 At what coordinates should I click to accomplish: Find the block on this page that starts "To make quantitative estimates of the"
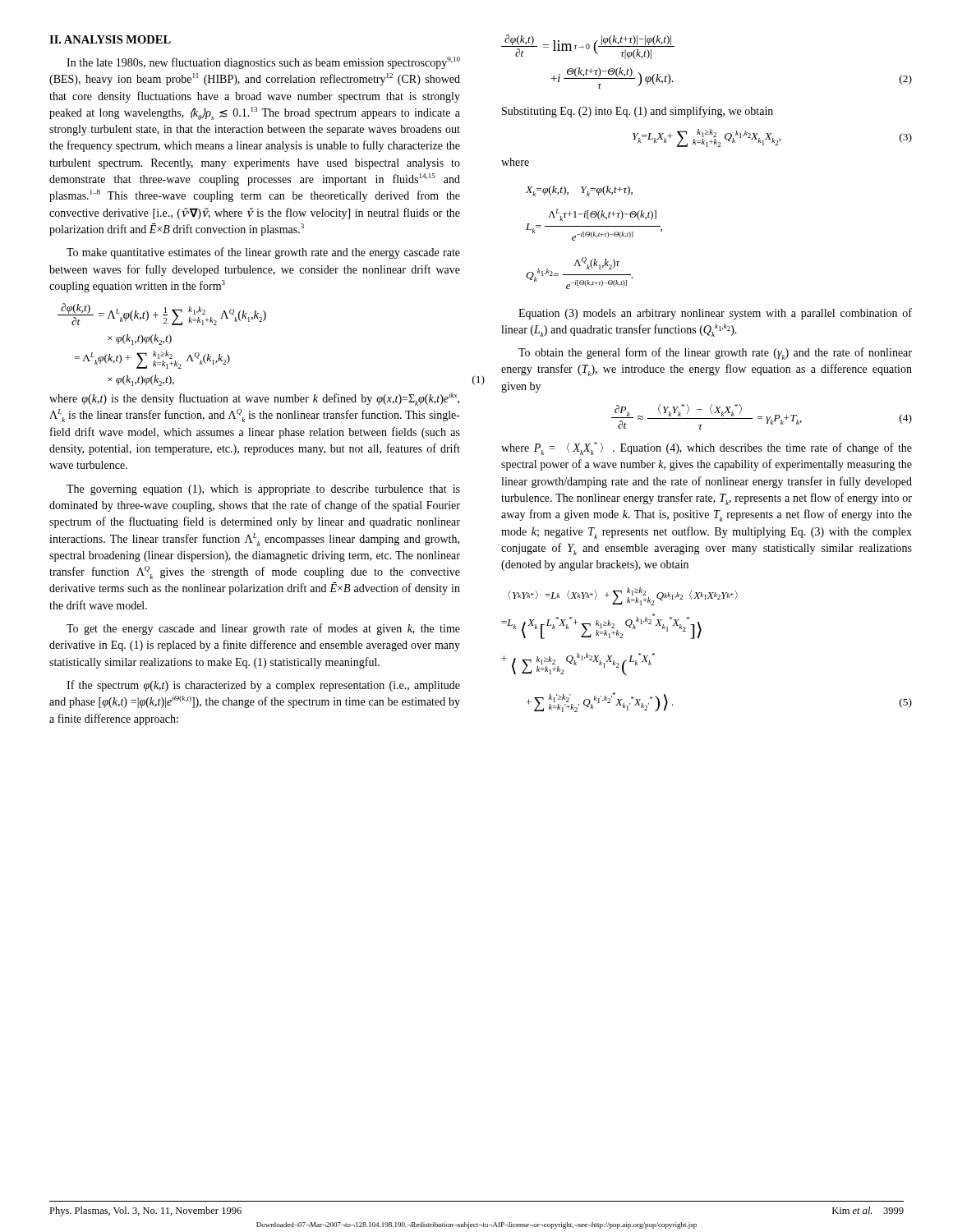coord(255,269)
